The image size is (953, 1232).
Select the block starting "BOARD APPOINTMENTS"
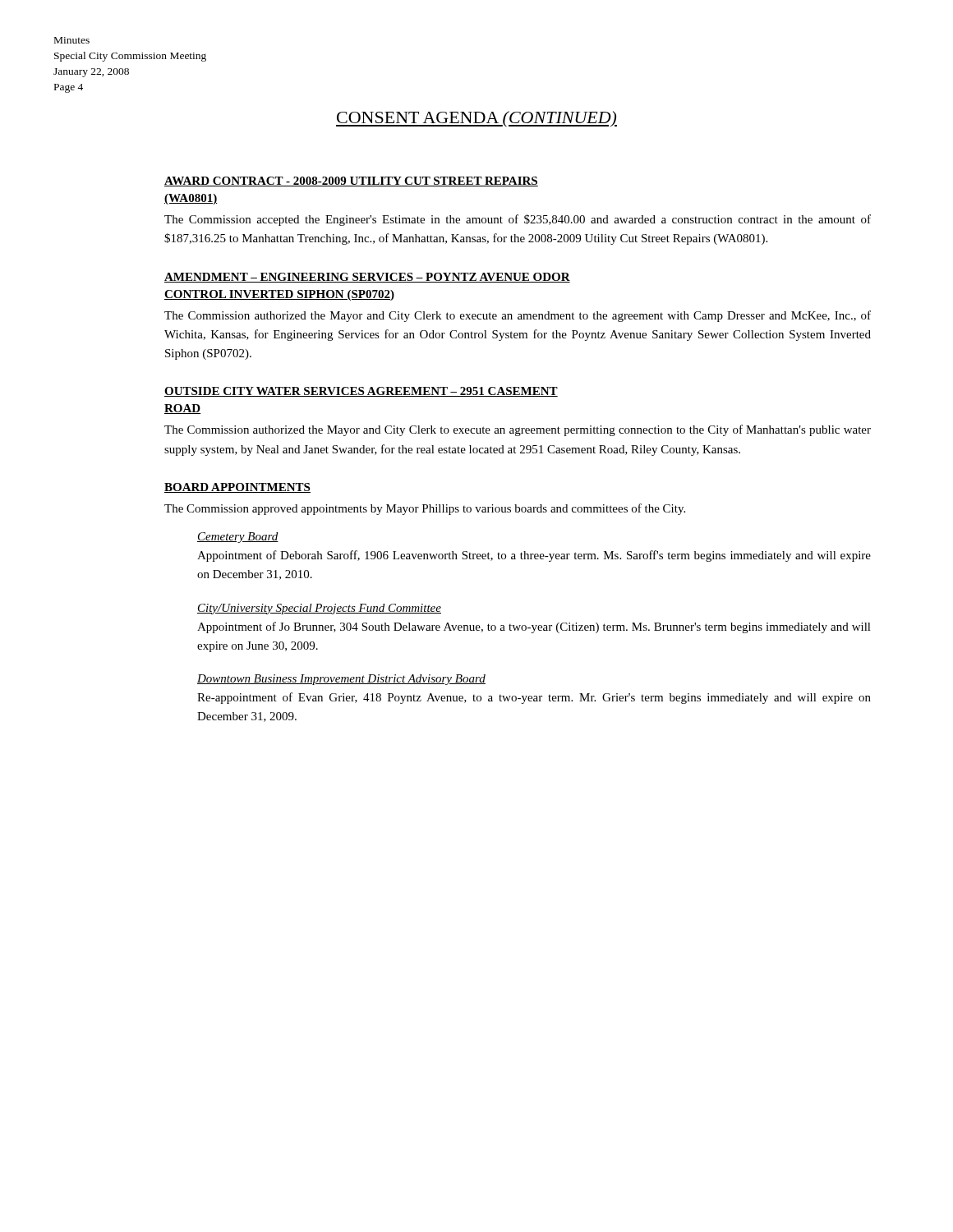coord(237,487)
